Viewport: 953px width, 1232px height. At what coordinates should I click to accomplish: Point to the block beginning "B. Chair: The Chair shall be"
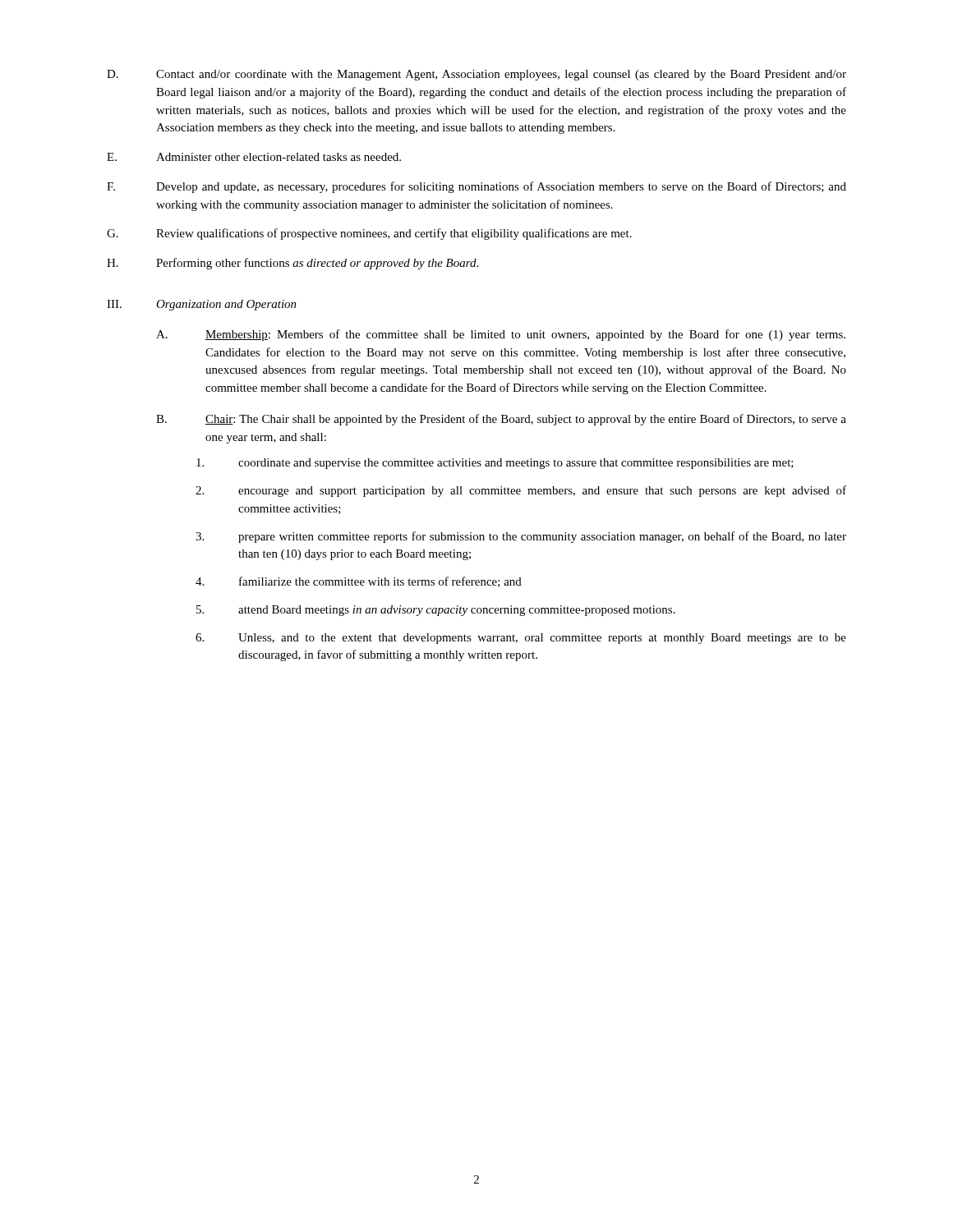tap(501, 428)
